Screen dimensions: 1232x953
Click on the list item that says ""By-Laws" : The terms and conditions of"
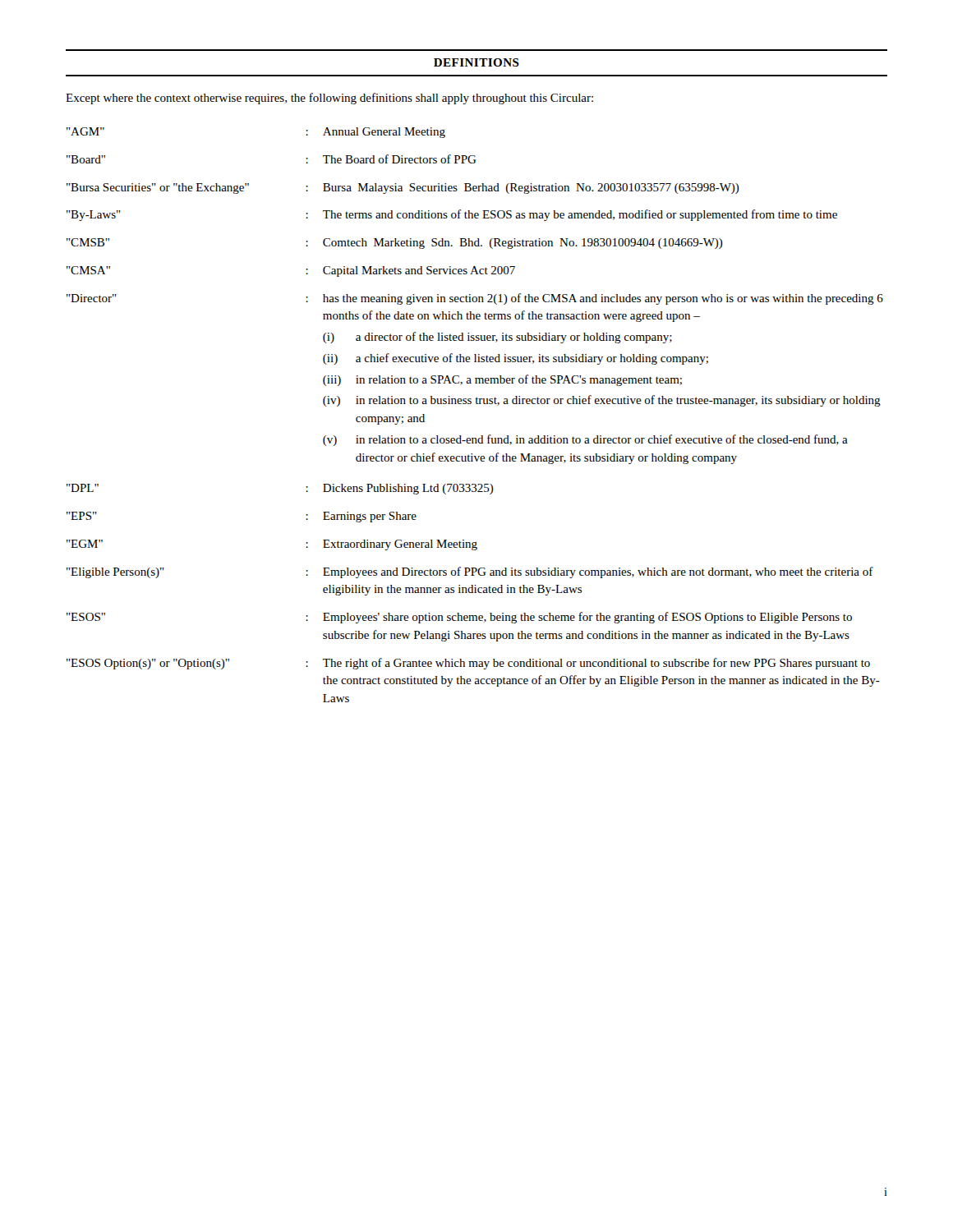(476, 215)
